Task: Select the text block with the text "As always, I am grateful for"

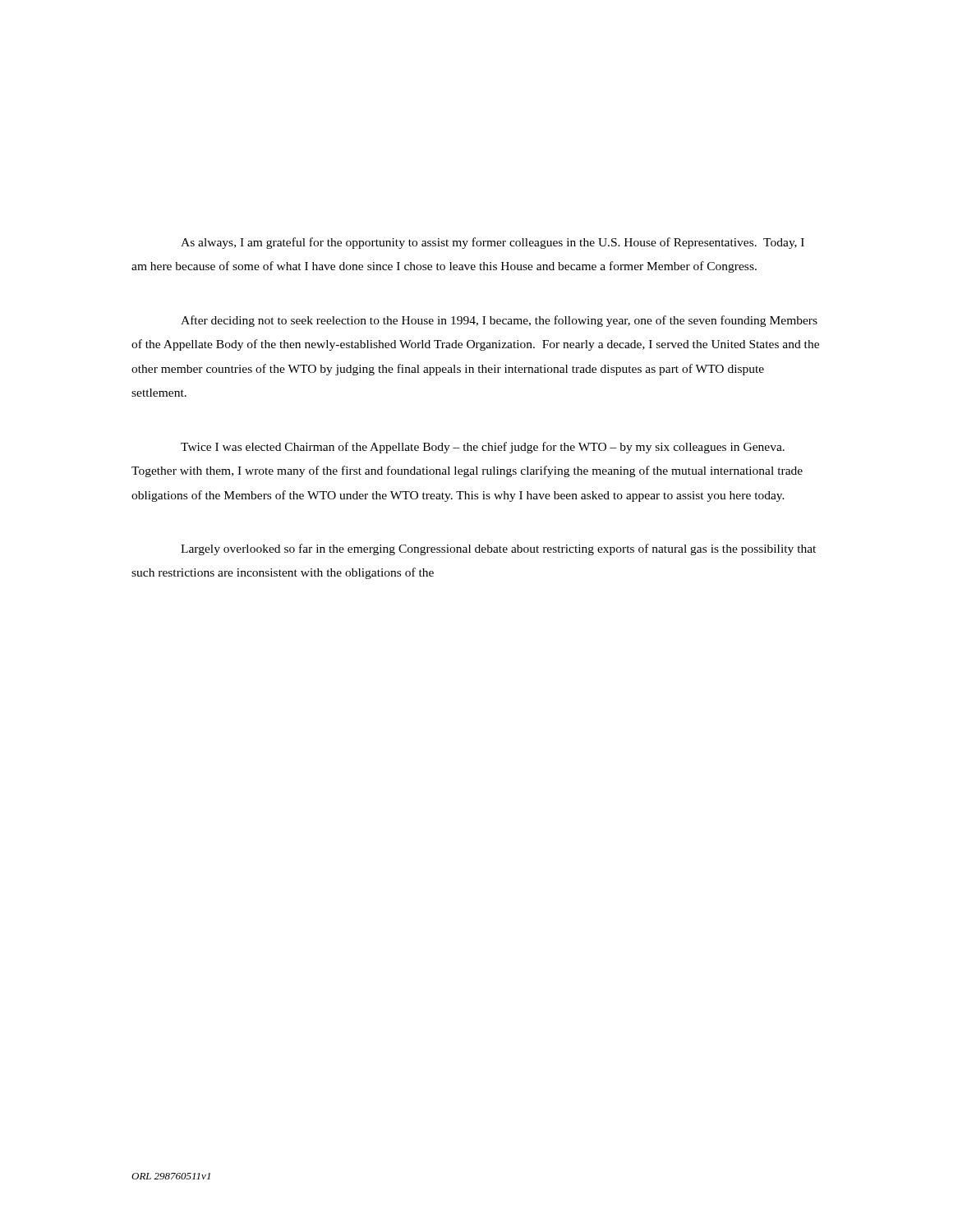Action: [468, 254]
